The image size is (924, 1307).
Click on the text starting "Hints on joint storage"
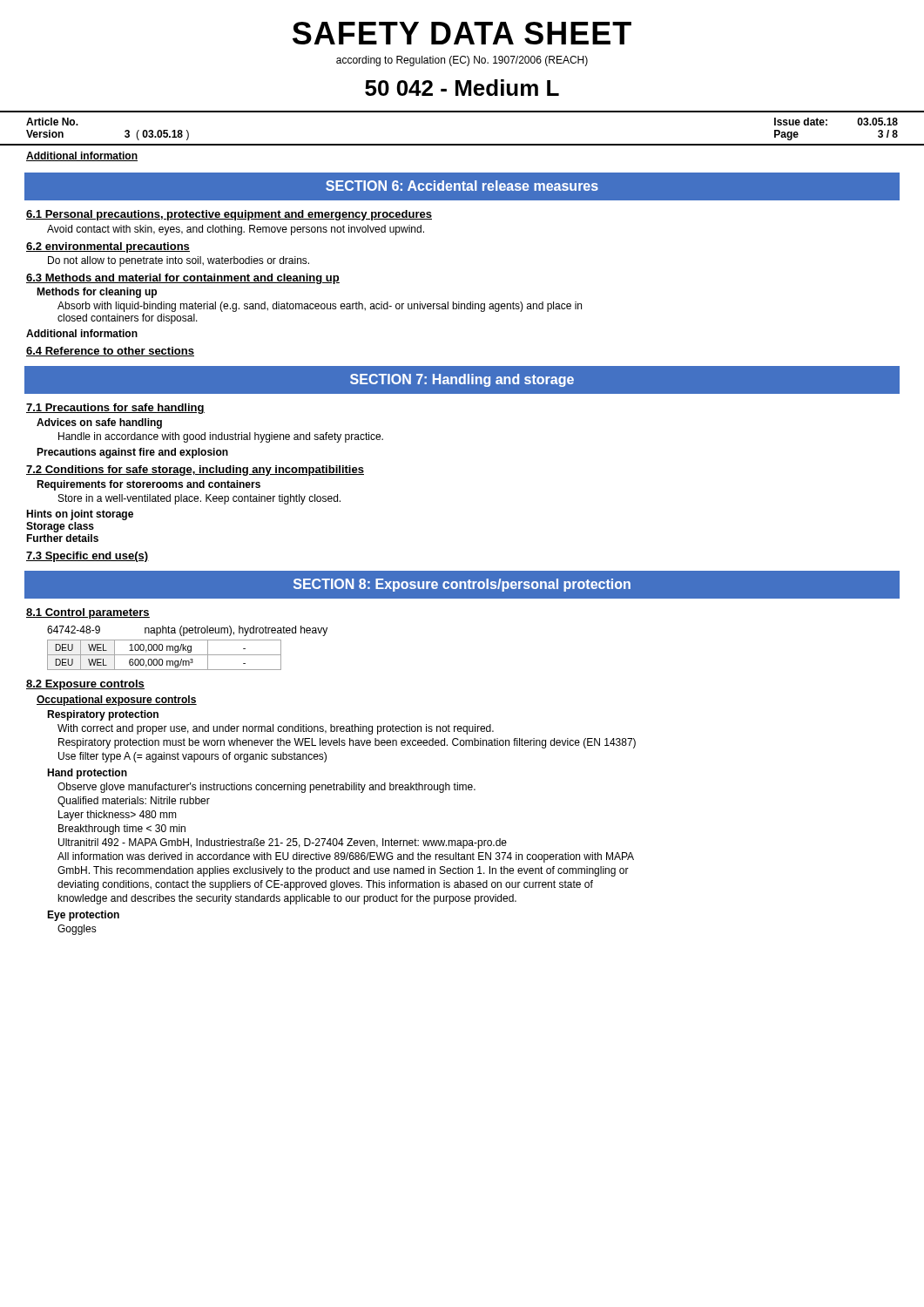click(80, 514)
